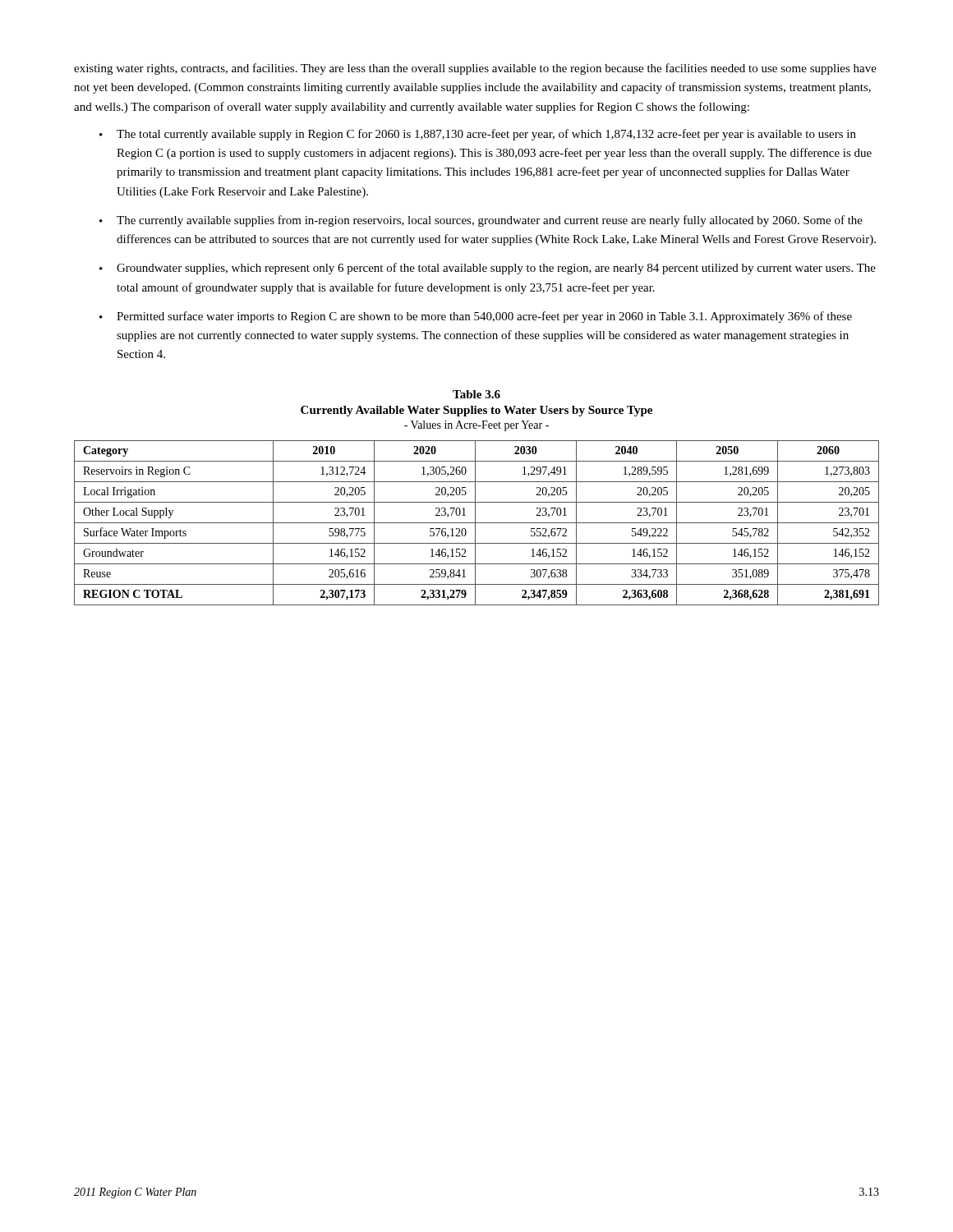Find the passage starting "• Groundwater supplies,"
This screenshot has width=953, height=1232.
point(489,278)
